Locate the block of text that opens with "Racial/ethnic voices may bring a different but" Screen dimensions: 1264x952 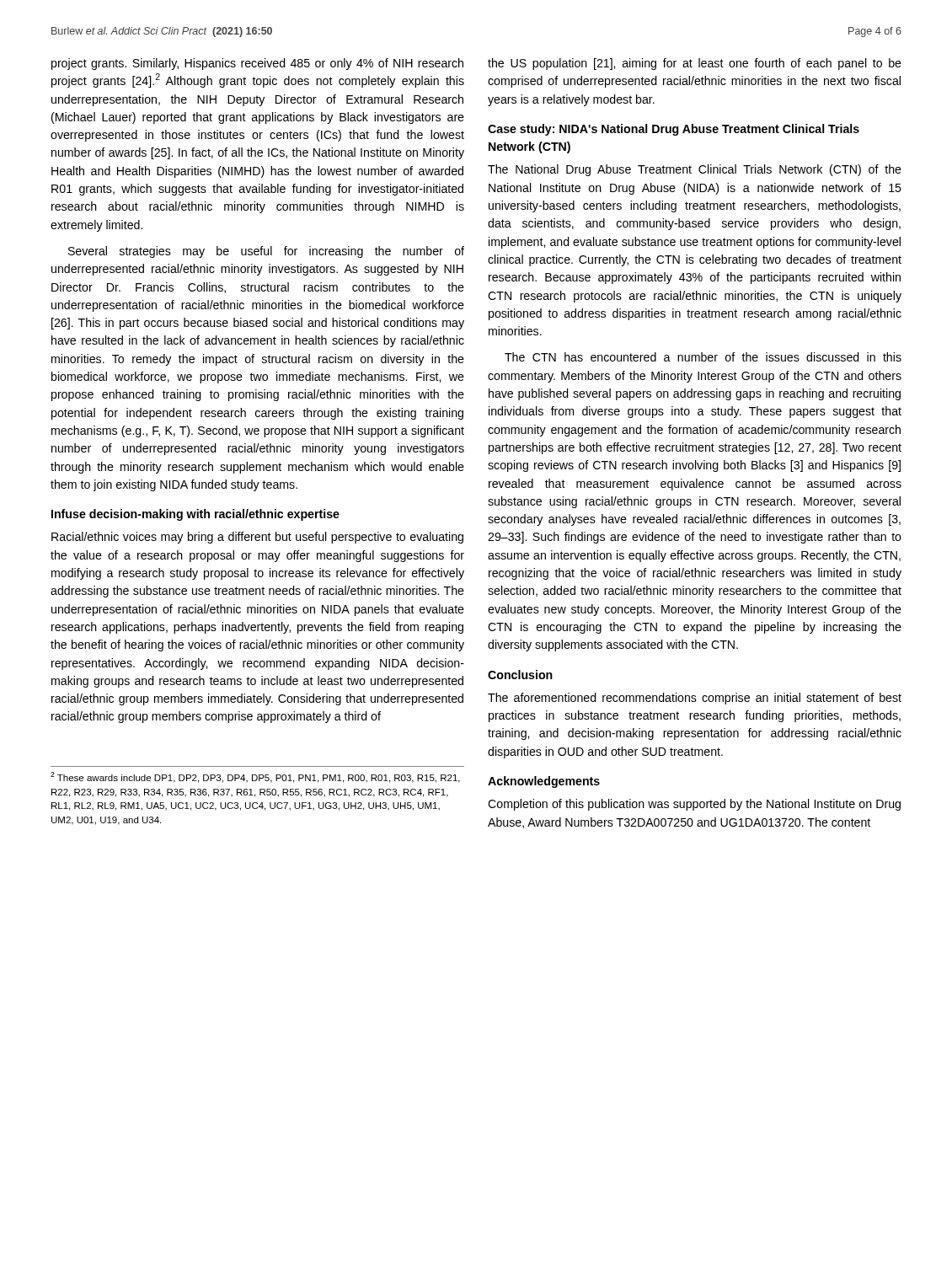257,627
